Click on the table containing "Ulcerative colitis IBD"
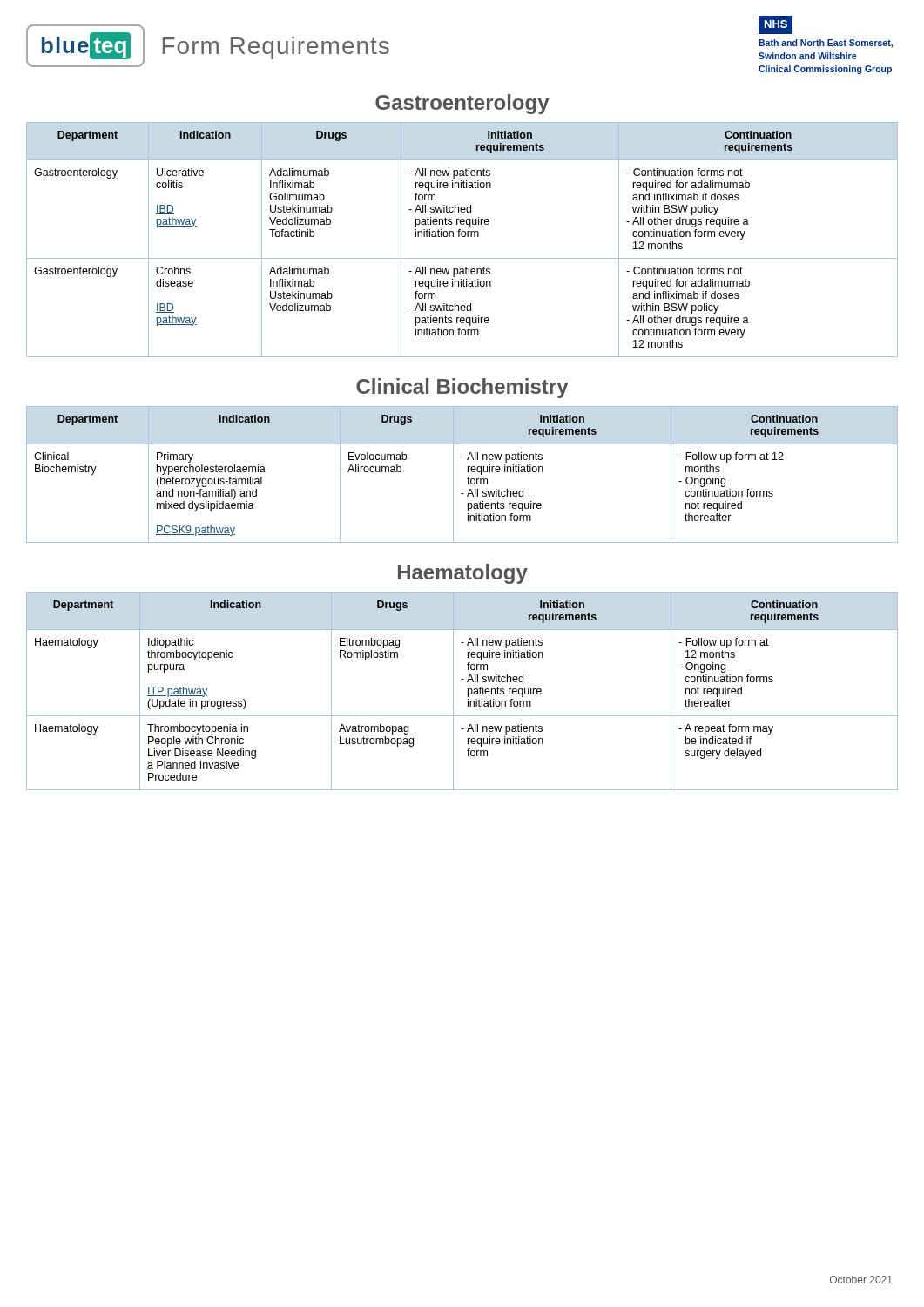The width and height of the screenshot is (924, 1307). 462,239
